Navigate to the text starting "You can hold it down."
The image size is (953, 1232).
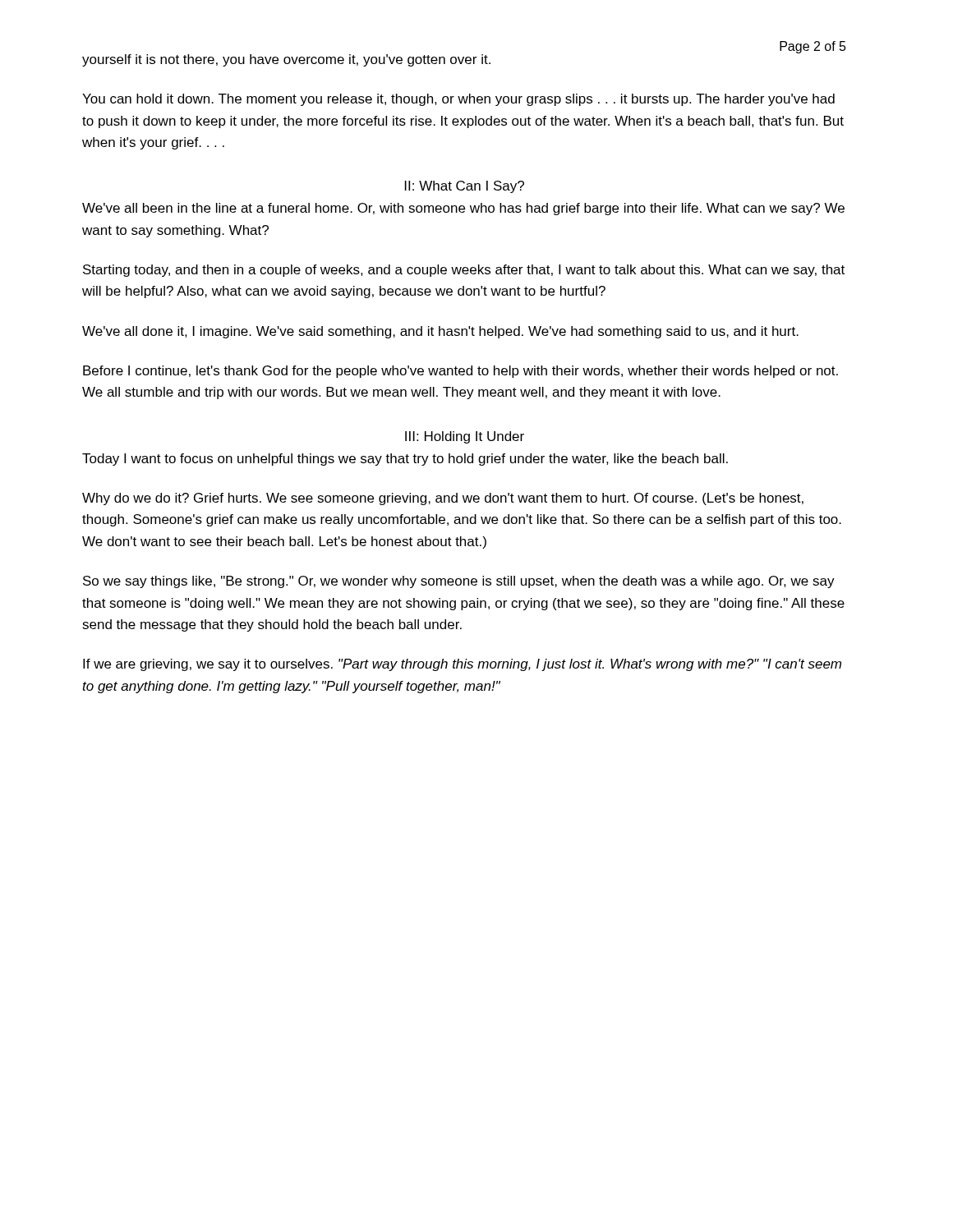coord(463,121)
